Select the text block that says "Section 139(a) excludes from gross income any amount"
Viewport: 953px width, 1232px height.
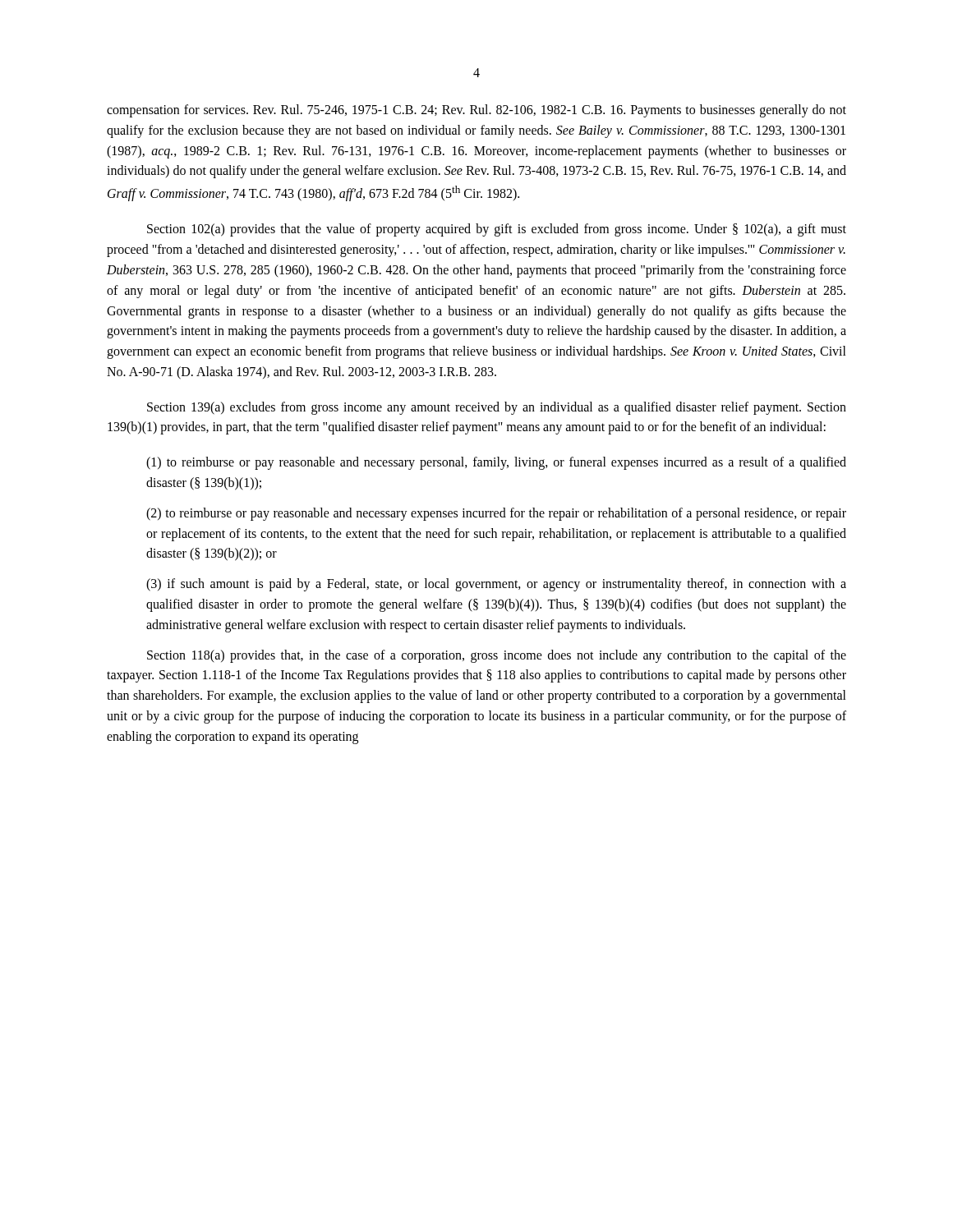coord(476,417)
